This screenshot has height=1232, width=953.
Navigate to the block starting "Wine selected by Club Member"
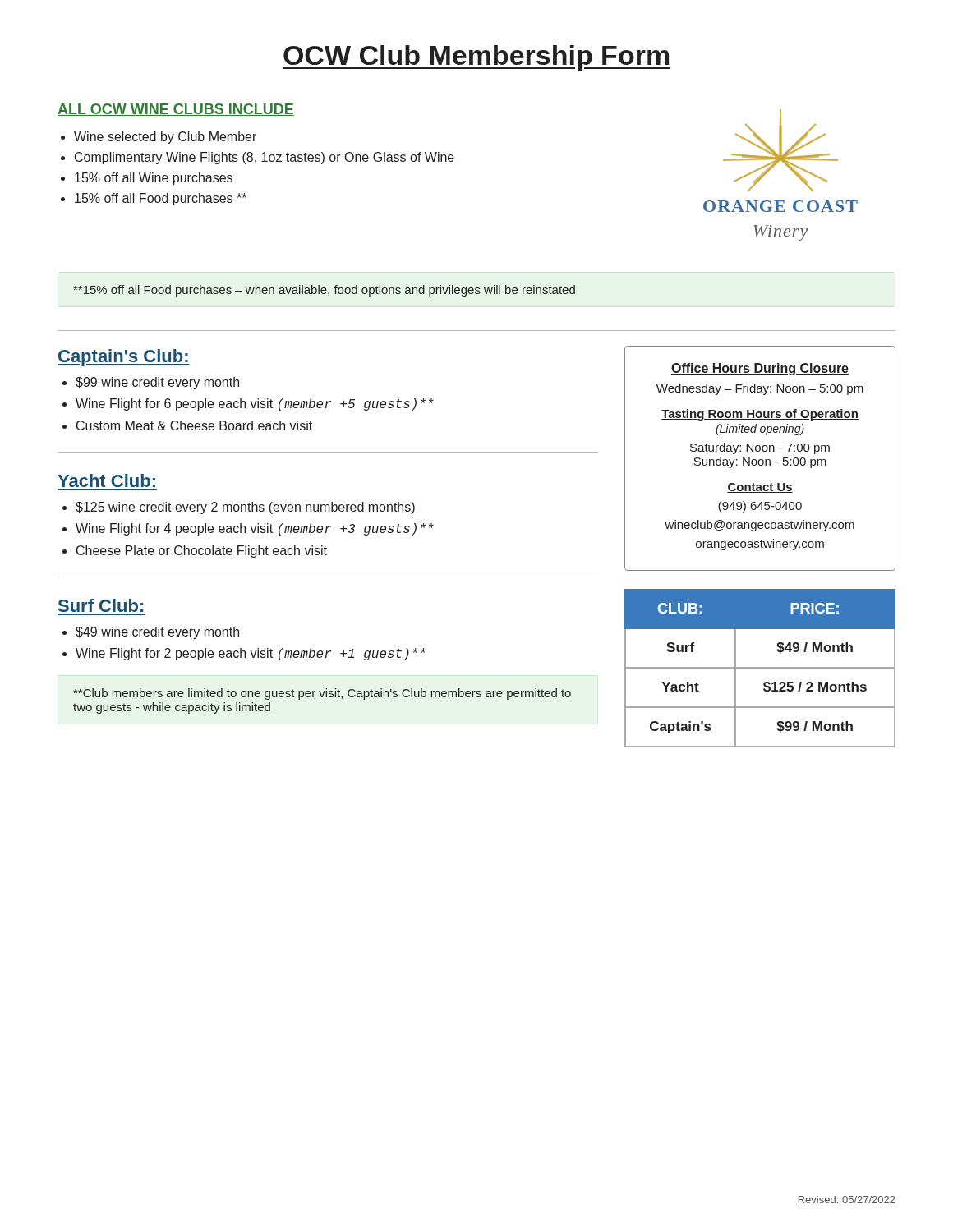(165, 137)
